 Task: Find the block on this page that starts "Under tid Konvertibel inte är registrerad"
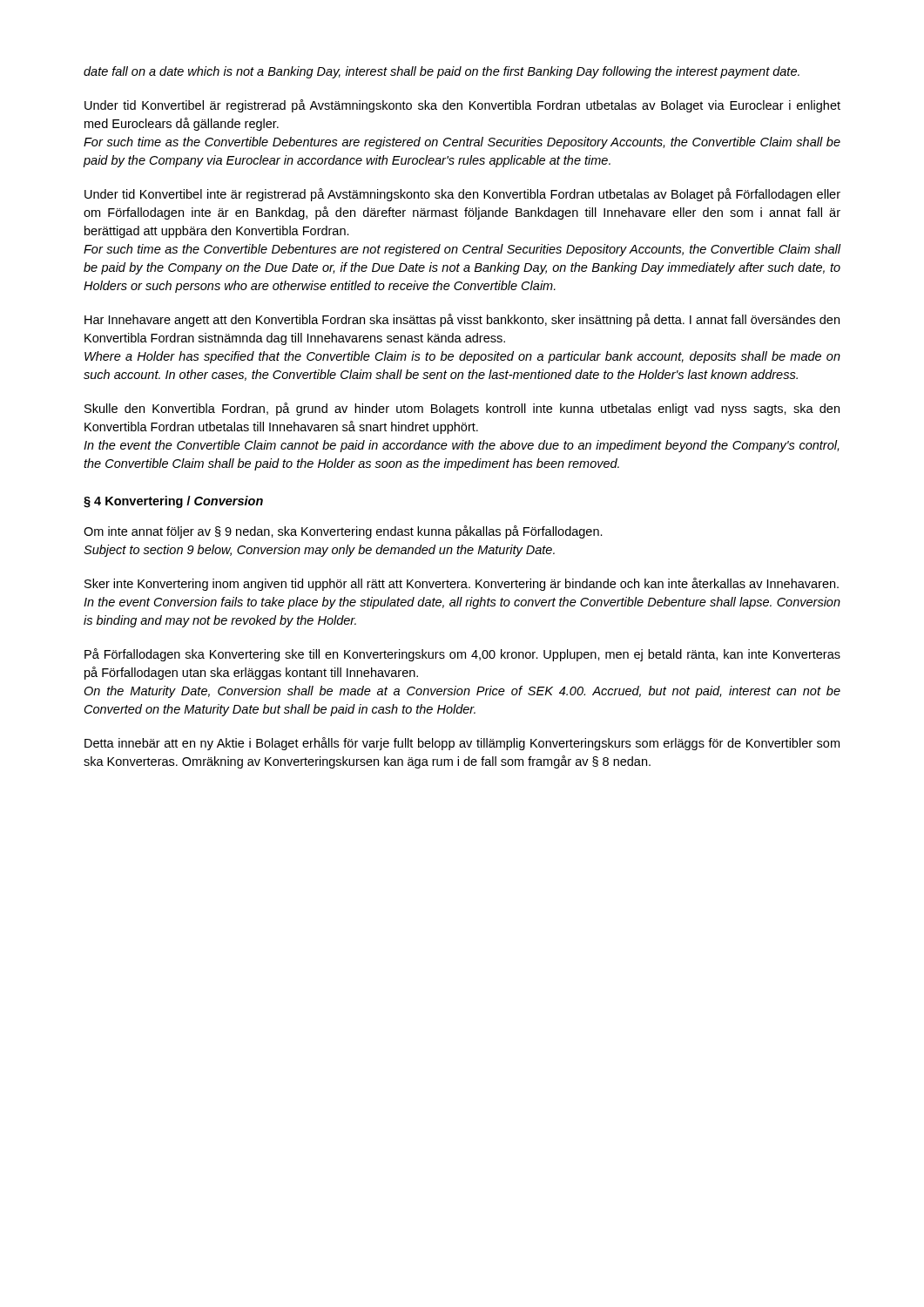coord(462,241)
